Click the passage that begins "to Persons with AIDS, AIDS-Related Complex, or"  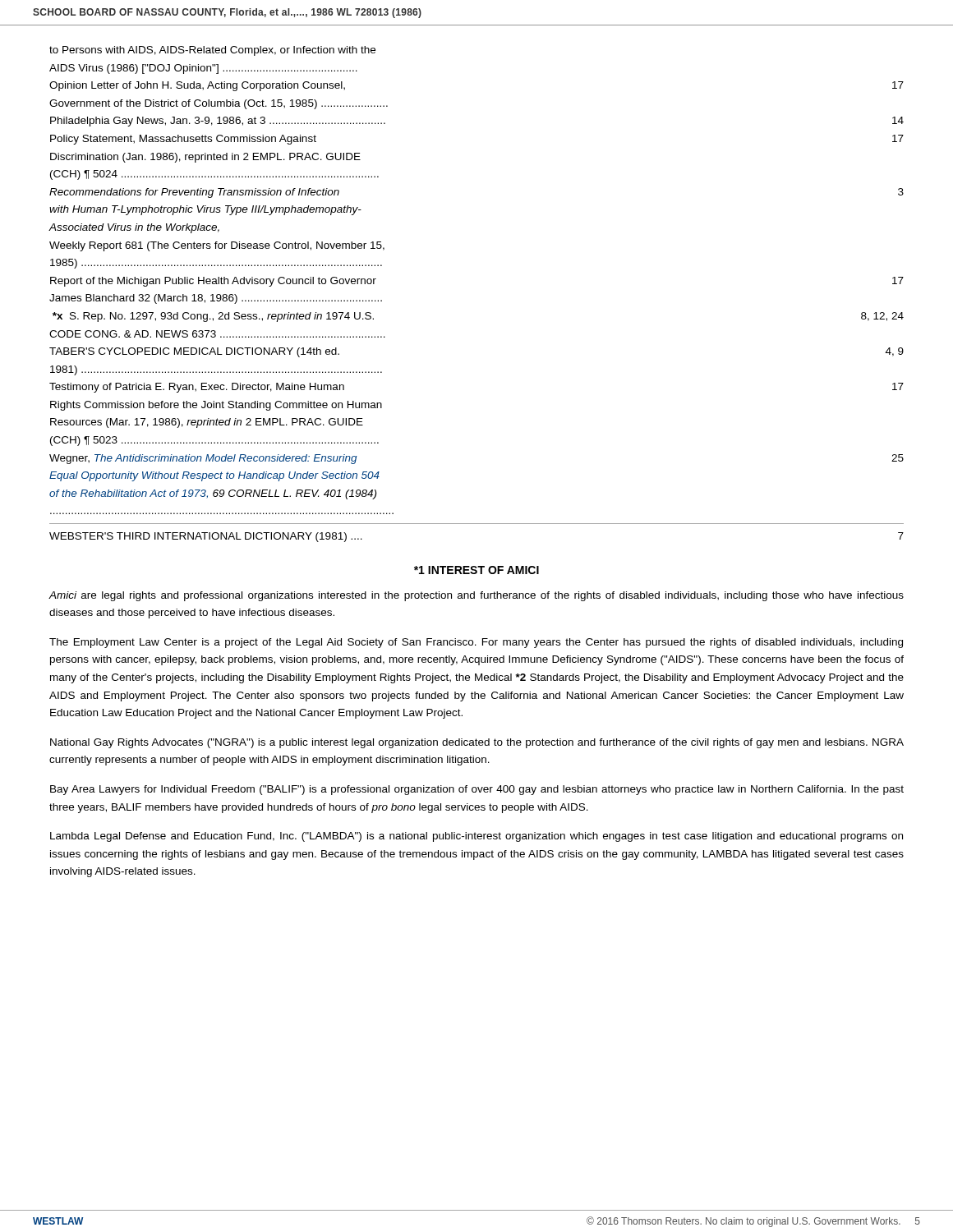(212, 51)
